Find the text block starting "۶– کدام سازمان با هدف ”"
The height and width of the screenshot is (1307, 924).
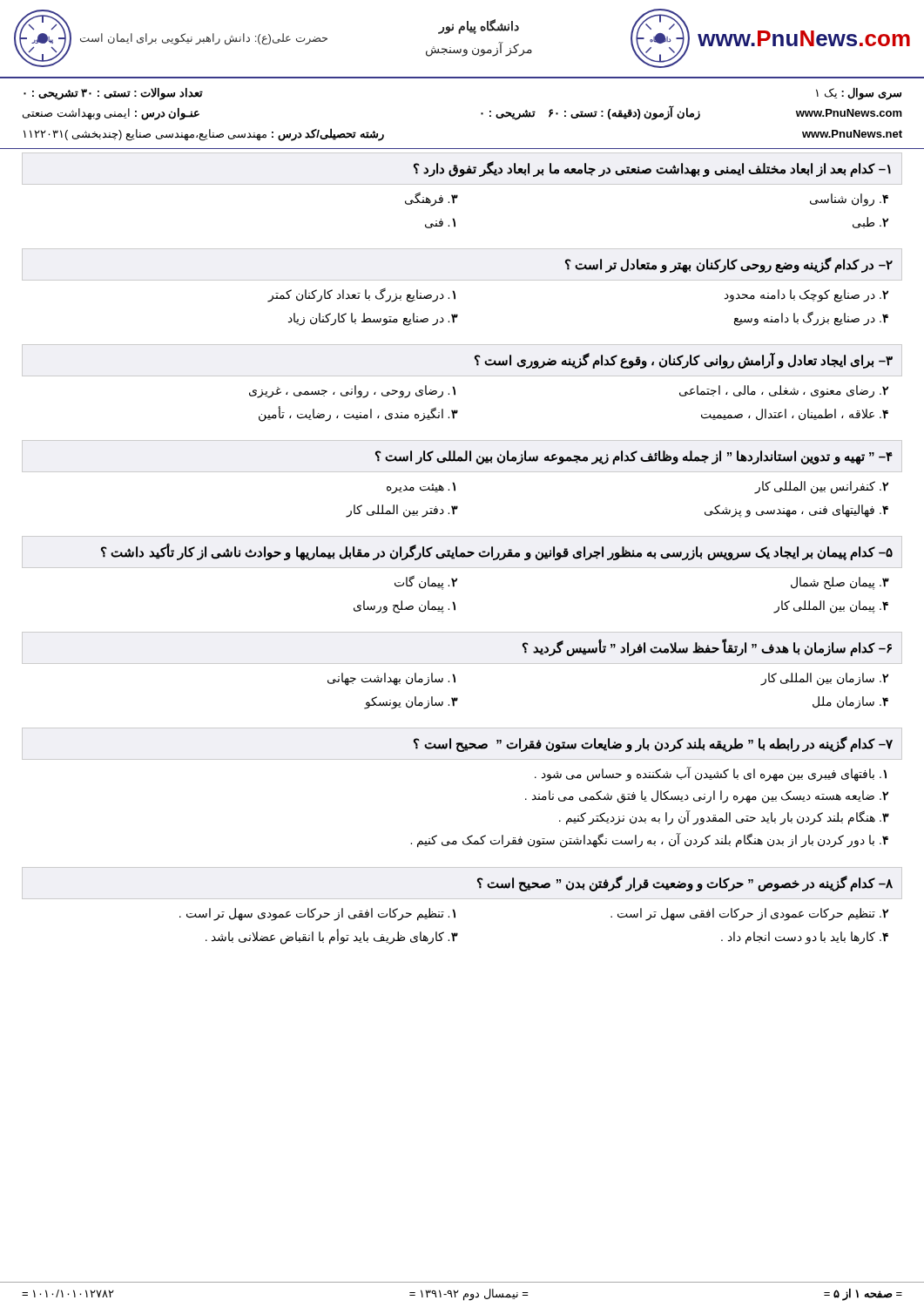(x=462, y=673)
